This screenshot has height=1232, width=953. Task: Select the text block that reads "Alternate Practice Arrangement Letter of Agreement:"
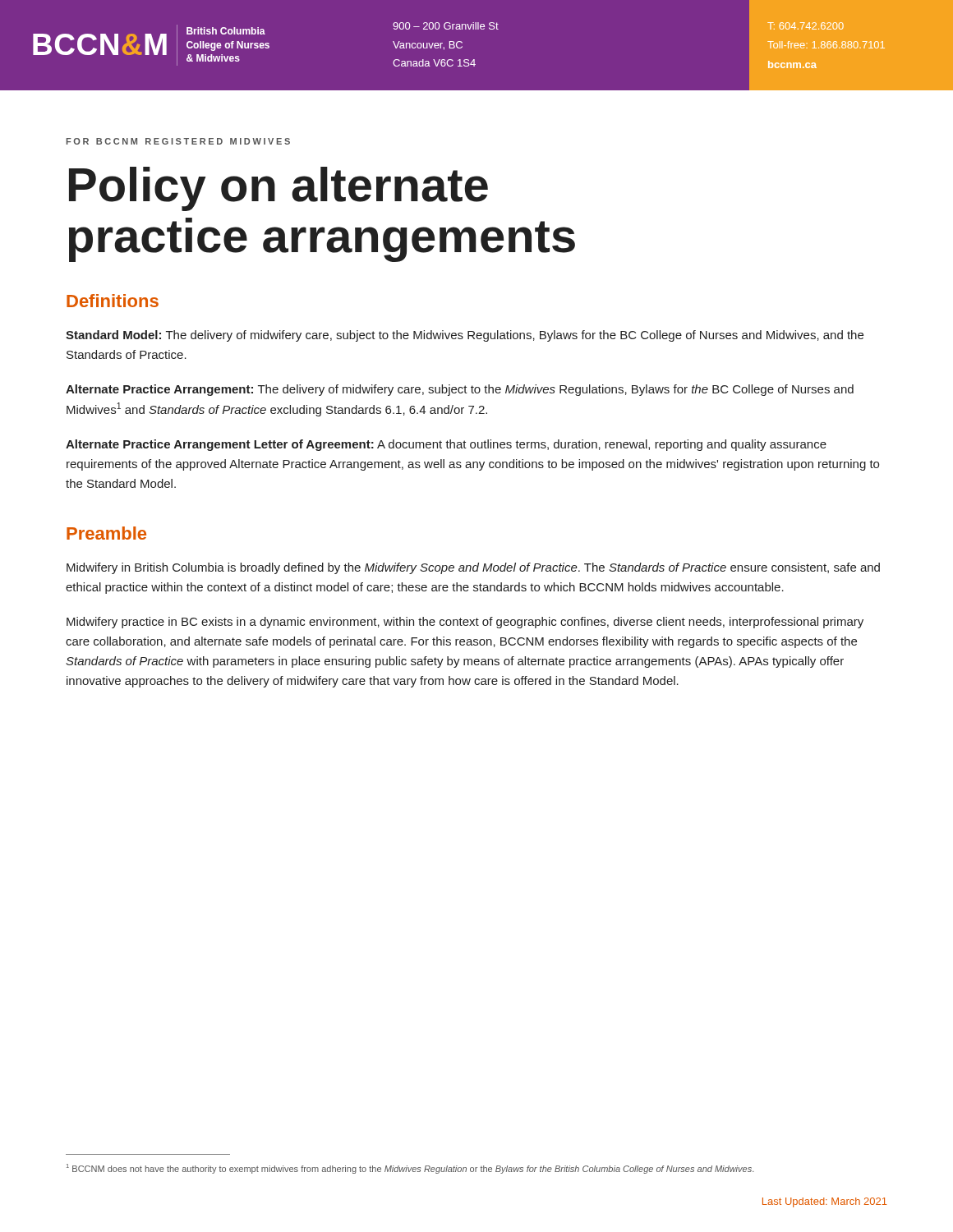[473, 464]
